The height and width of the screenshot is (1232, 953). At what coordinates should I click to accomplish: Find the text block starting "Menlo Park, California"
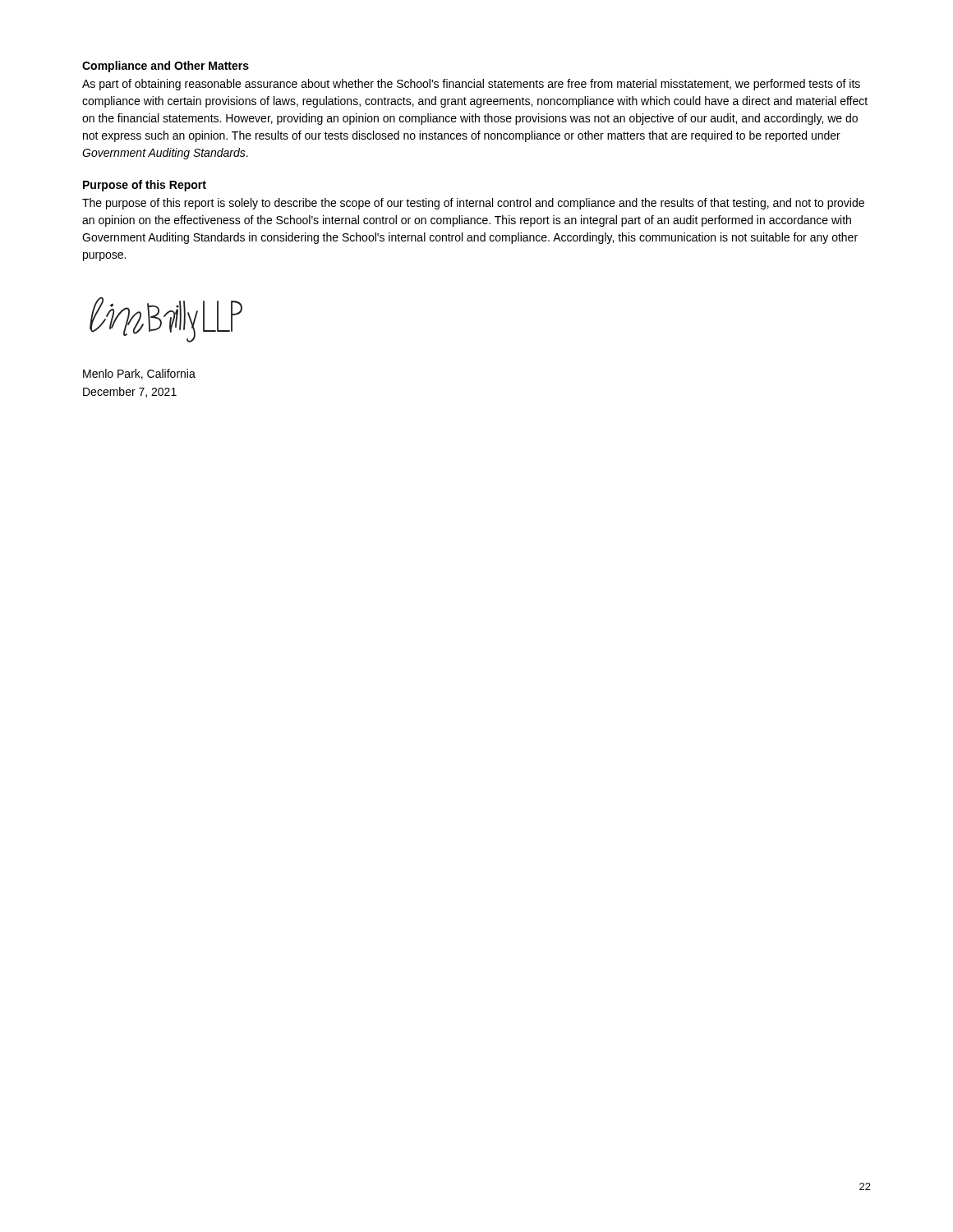point(139,383)
